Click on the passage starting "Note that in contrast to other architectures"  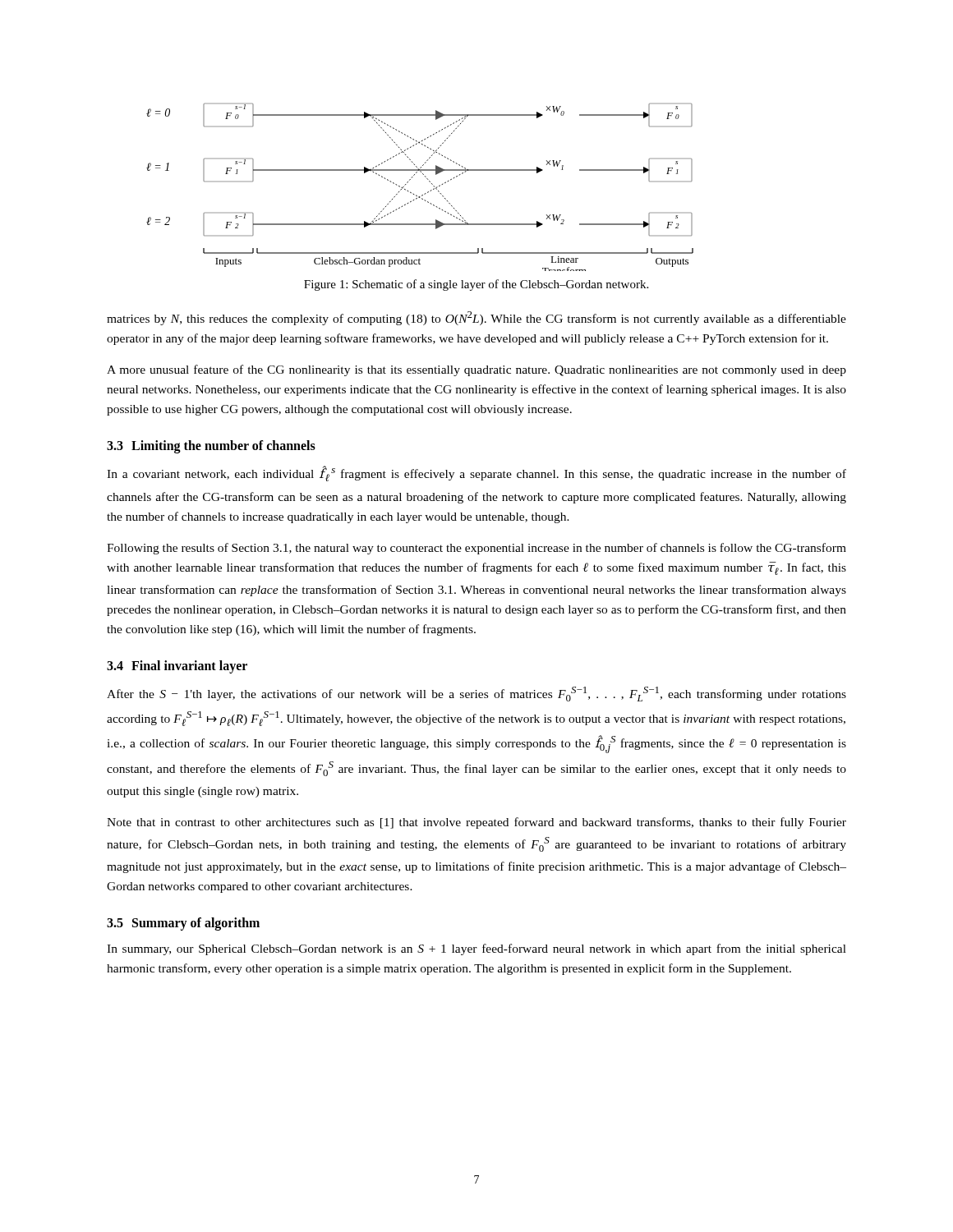(476, 854)
